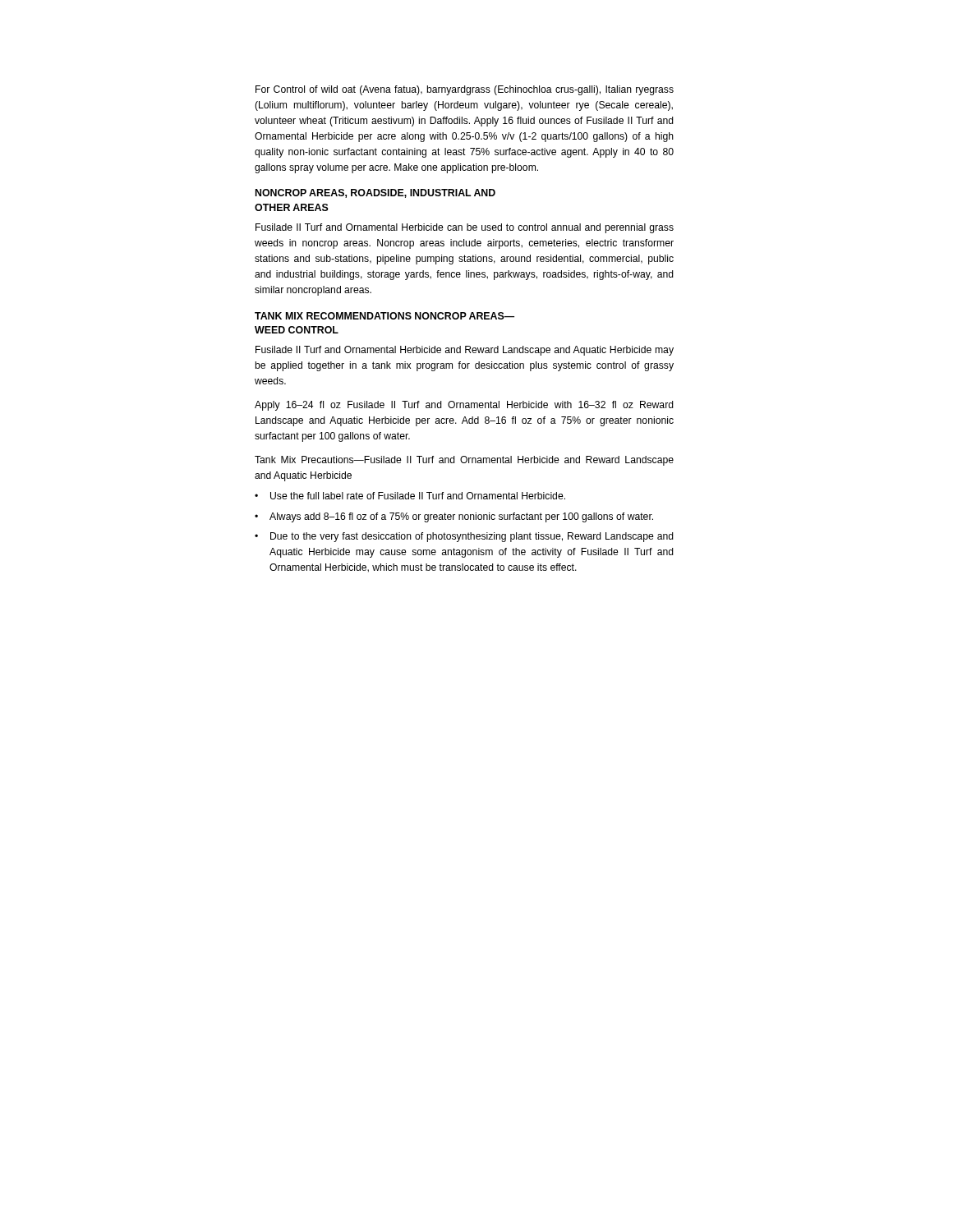The width and height of the screenshot is (953, 1232).
Task: Locate the region starting "NONCROP AREAS, ROADSIDE, INDUSTRIAL ANDOTHER AREAS"
Action: pyautogui.click(x=375, y=201)
